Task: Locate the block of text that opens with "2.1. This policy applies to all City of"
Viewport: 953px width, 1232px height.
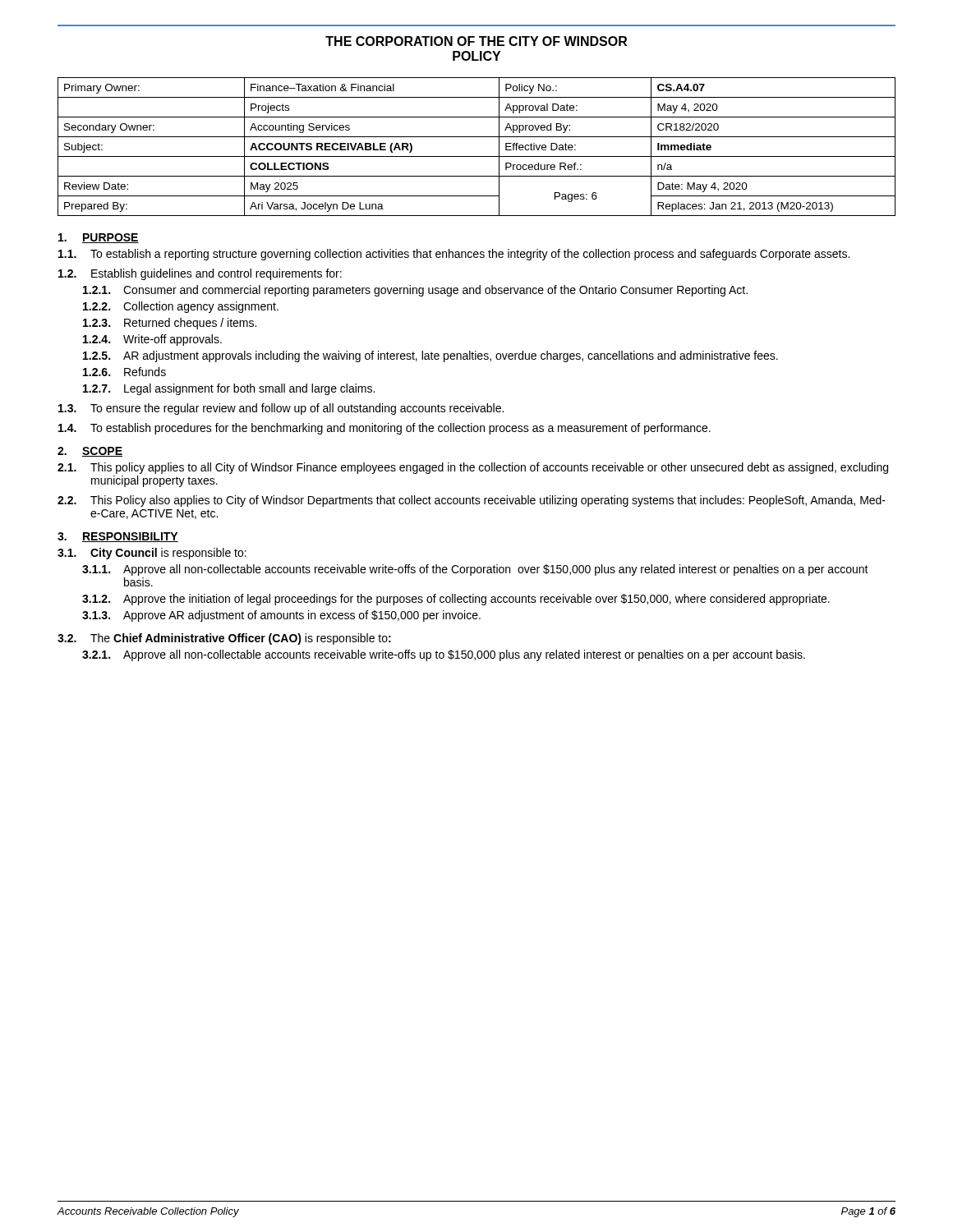Action: coord(476,474)
